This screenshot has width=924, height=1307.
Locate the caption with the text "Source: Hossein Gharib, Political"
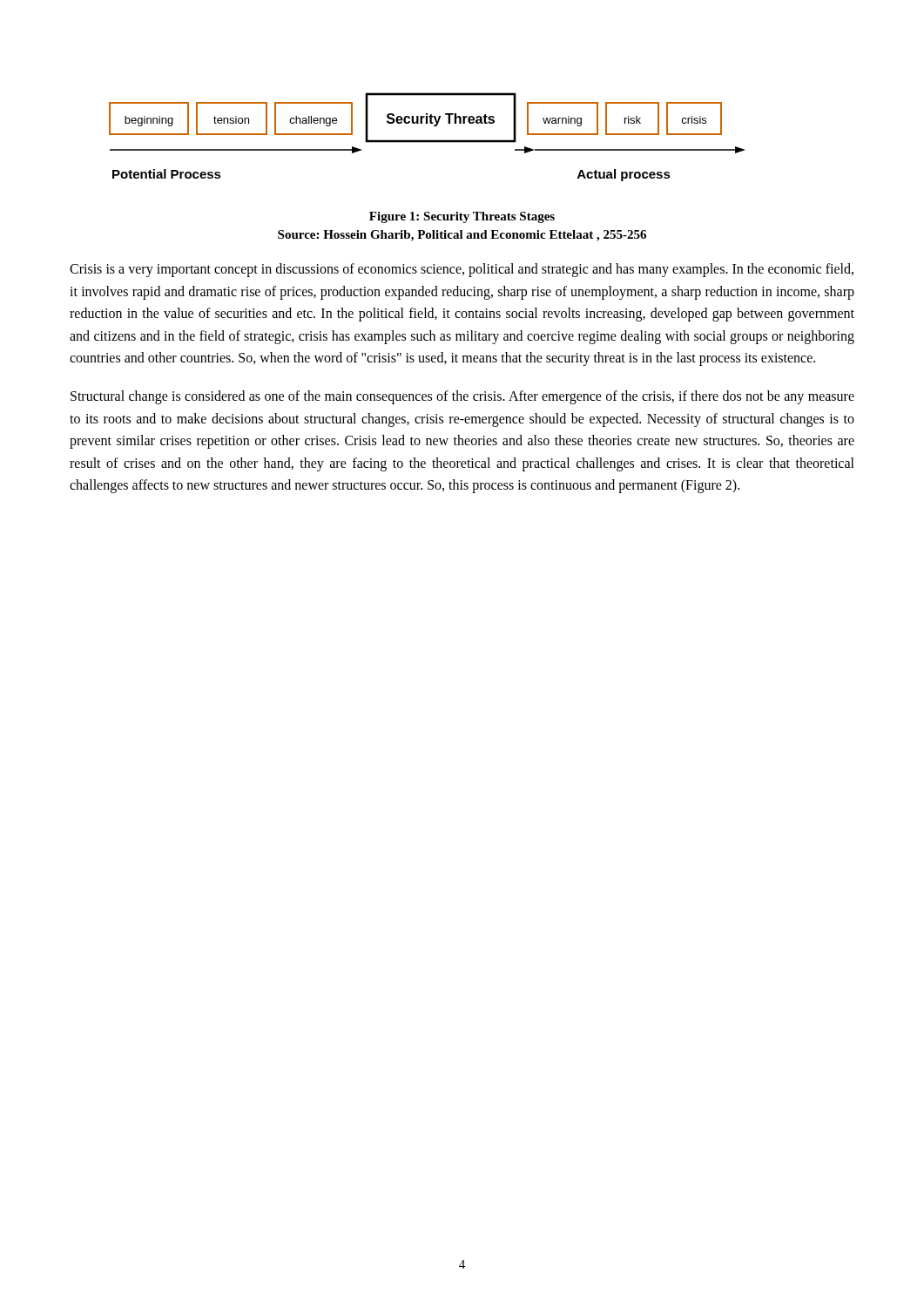[x=462, y=234]
